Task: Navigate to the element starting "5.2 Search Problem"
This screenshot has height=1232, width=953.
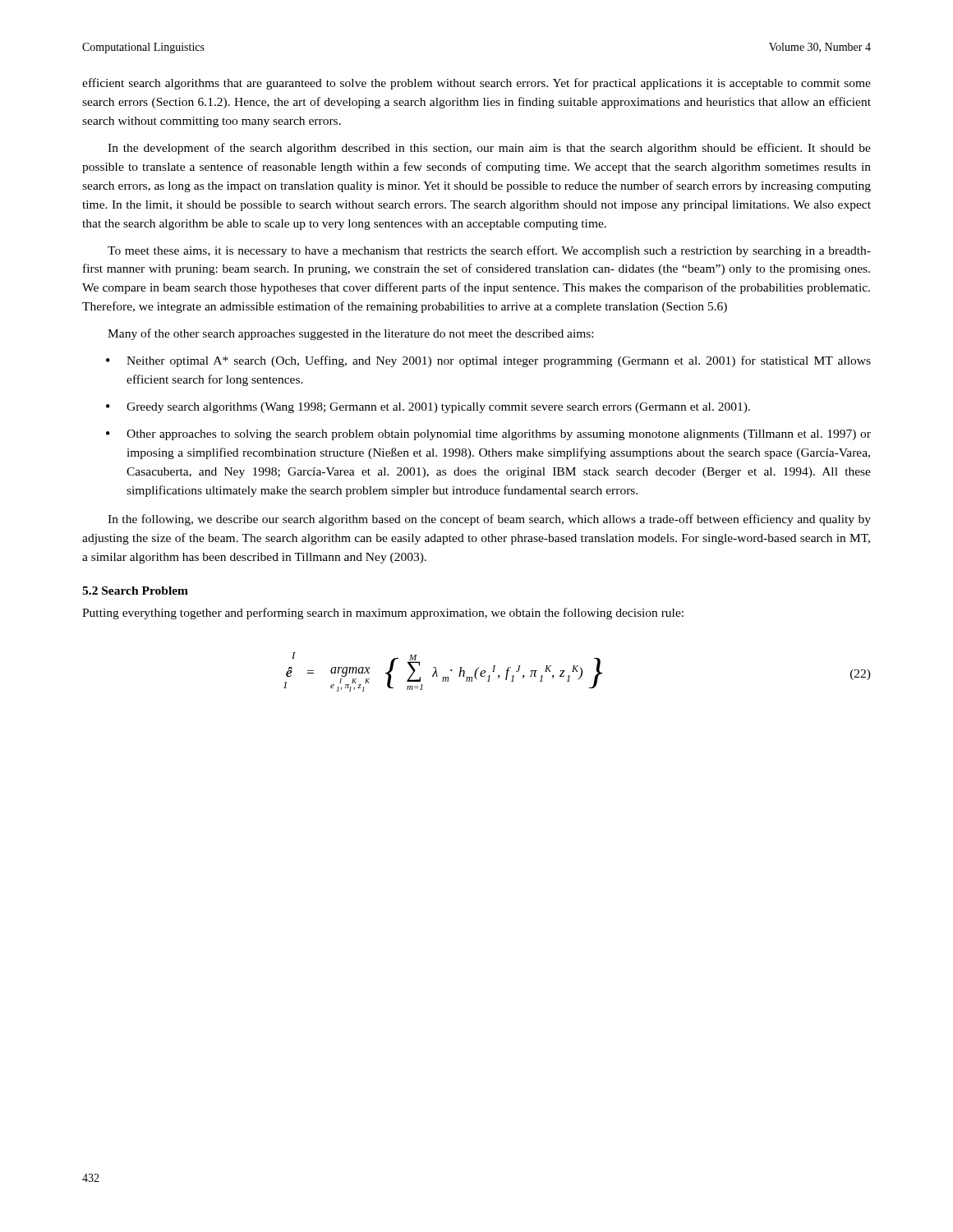Action: (x=135, y=590)
